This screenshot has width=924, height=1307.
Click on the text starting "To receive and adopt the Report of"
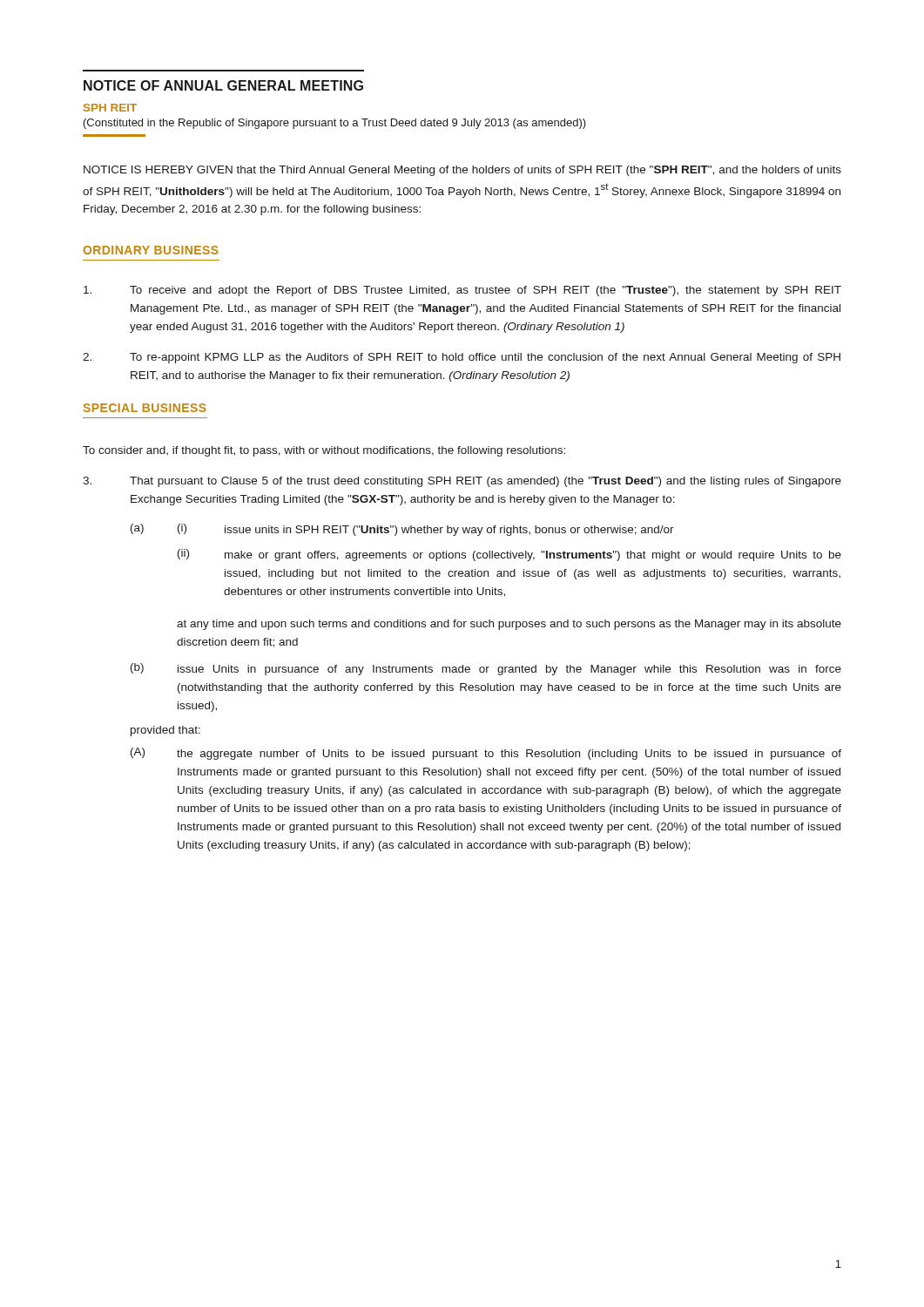pyautogui.click(x=462, y=309)
